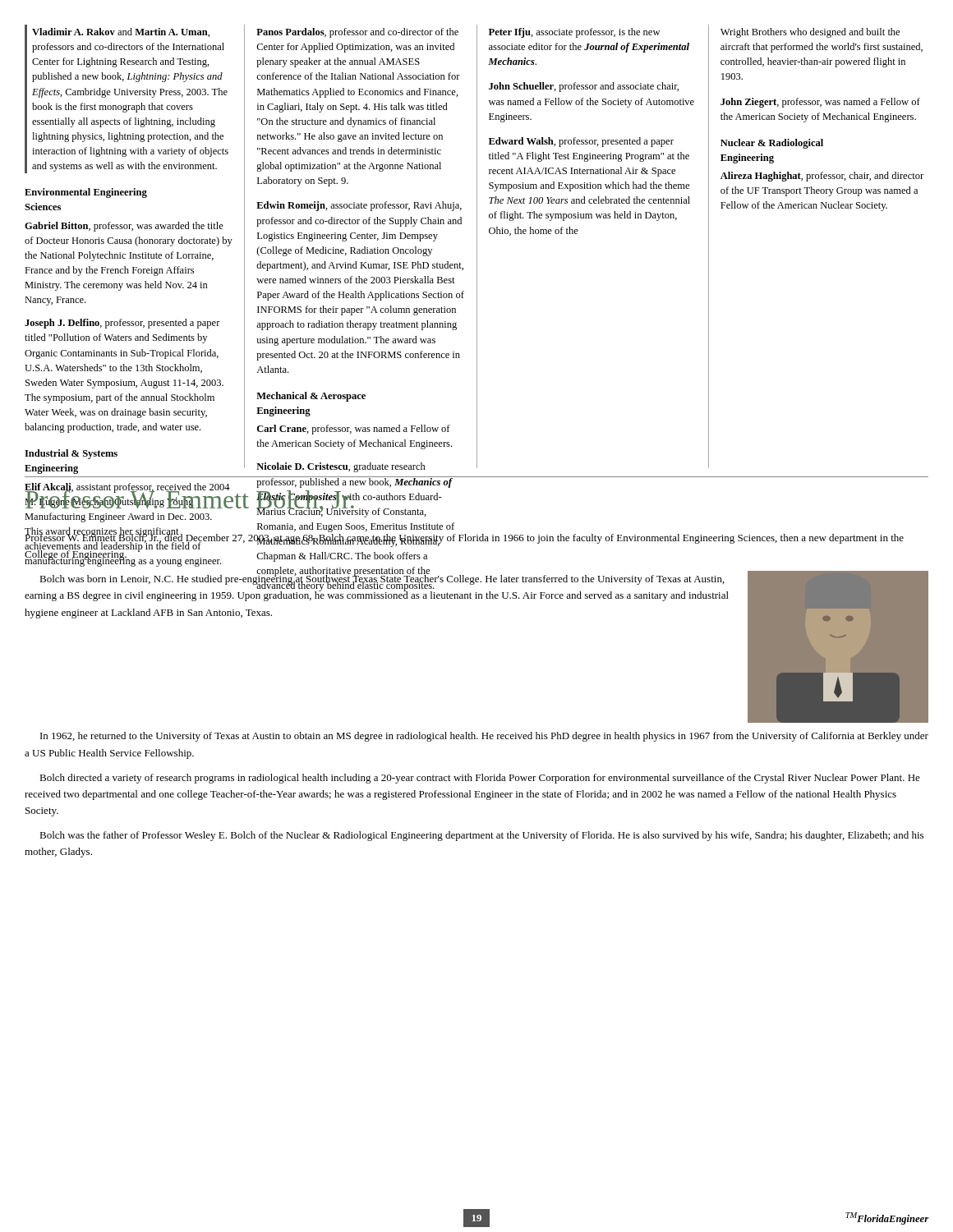The height and width of the screenshot is (1232, 953).
Task: Locate the text block with the text "Joseph J. Delfino, professor, presented a"
Action: (x=124, y=375)
